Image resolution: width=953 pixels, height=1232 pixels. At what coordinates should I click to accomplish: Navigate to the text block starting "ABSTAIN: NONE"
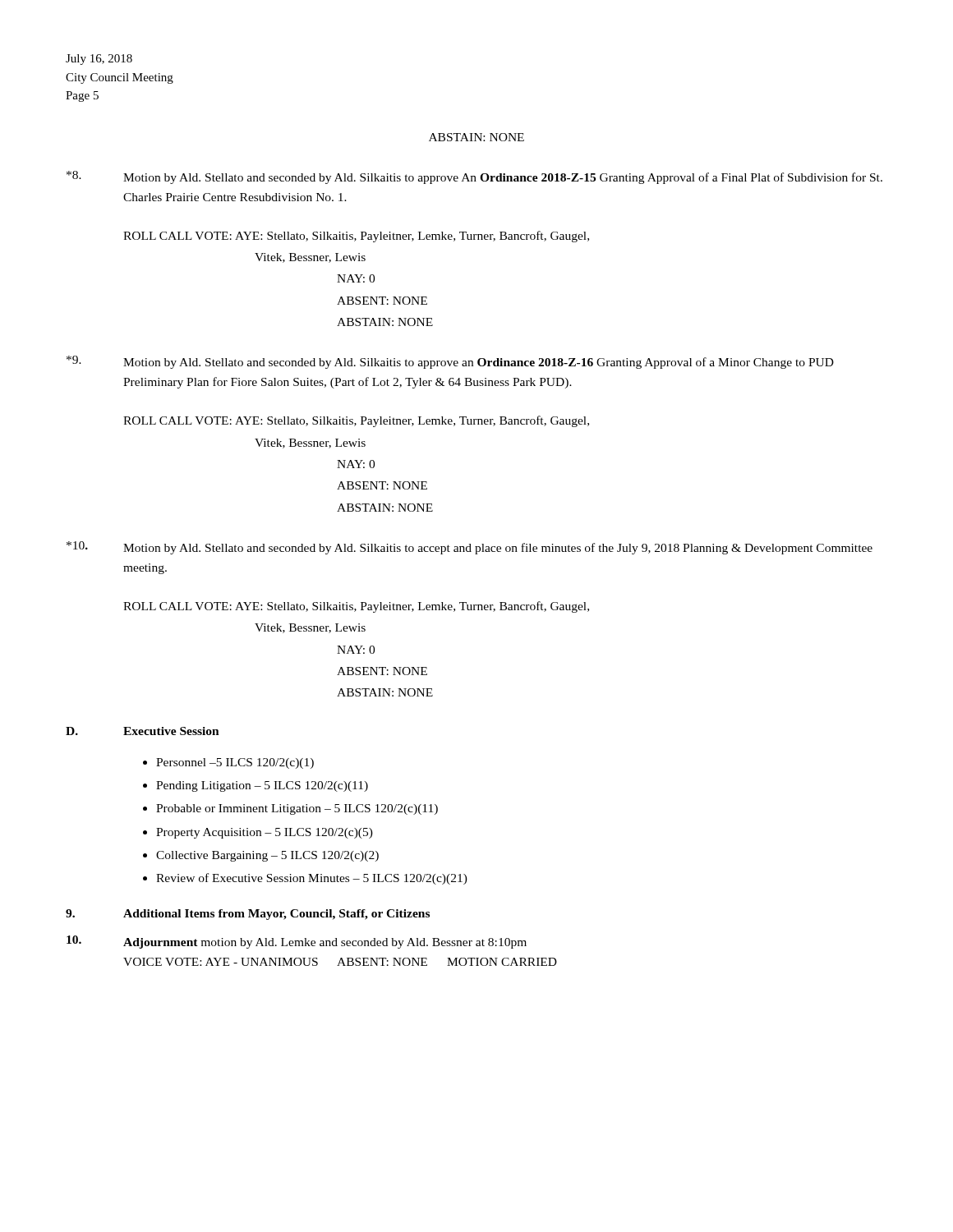[476, 136]
